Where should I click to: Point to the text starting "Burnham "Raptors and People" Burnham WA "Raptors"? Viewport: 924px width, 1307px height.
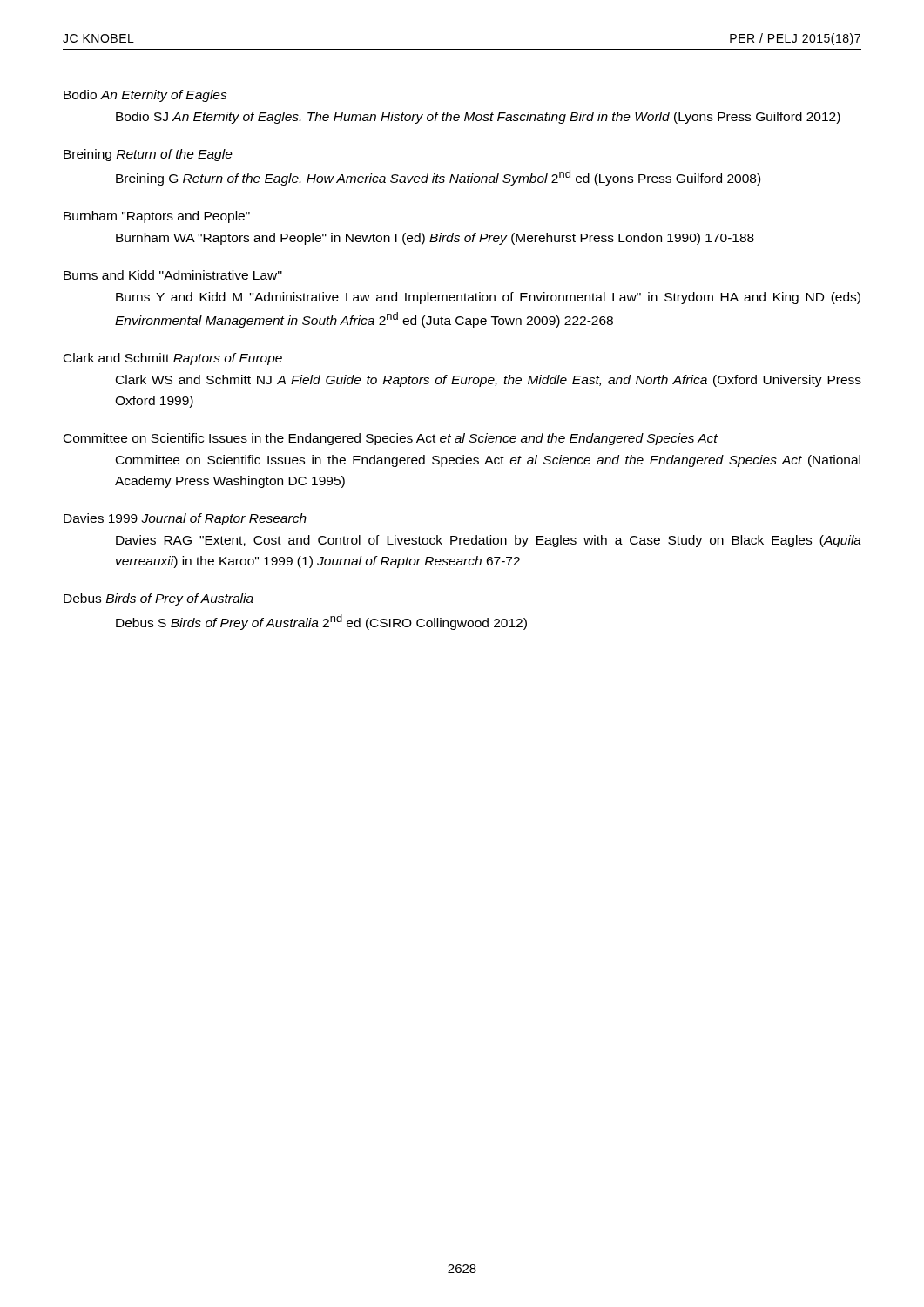462,228
